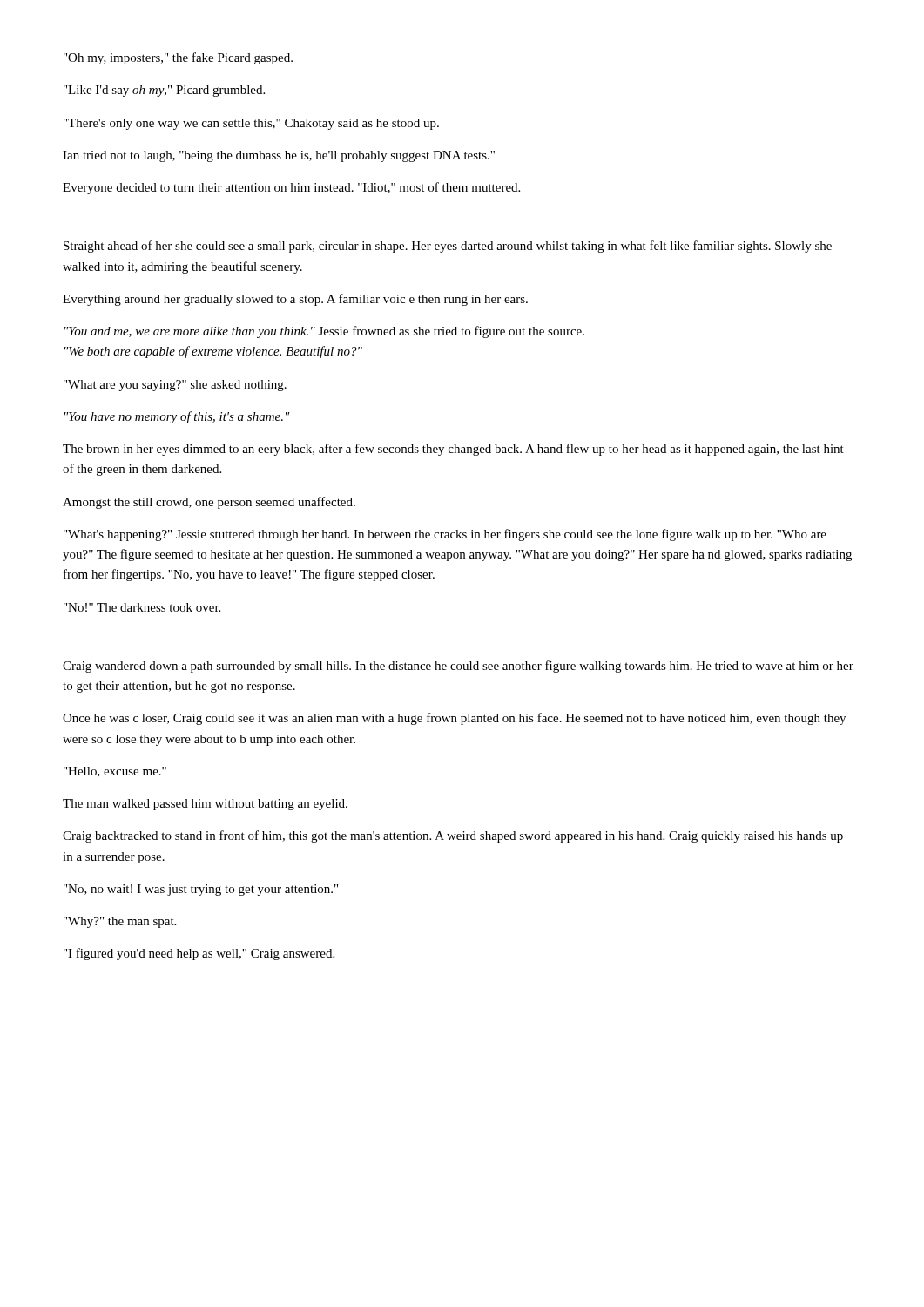Find the element starting ""What's happening?" Jessie"
Image resolution: width=924 pixels, height=1307 pixels.
(457, 554)
